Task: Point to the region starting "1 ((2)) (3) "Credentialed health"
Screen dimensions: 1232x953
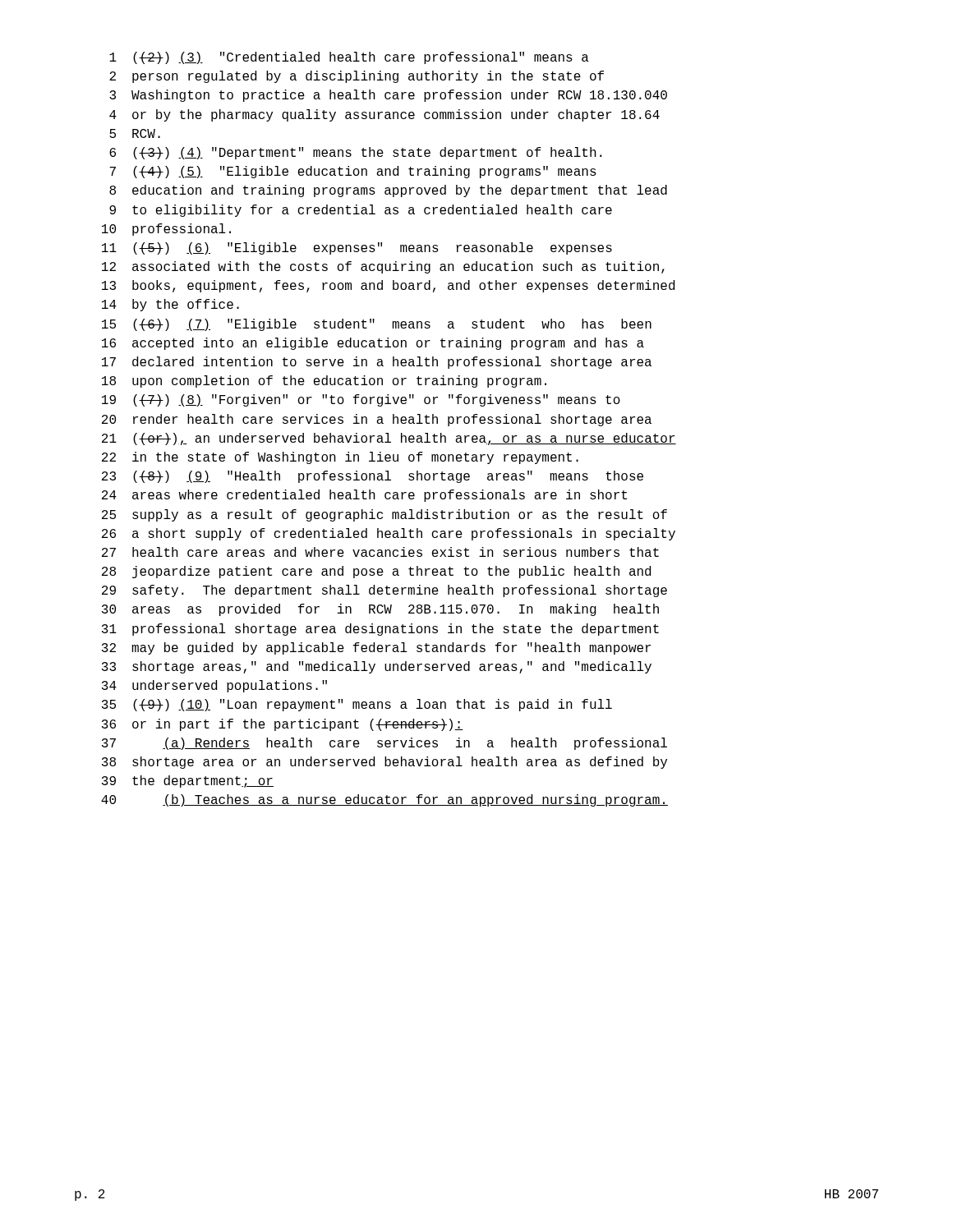Action: 476,97
